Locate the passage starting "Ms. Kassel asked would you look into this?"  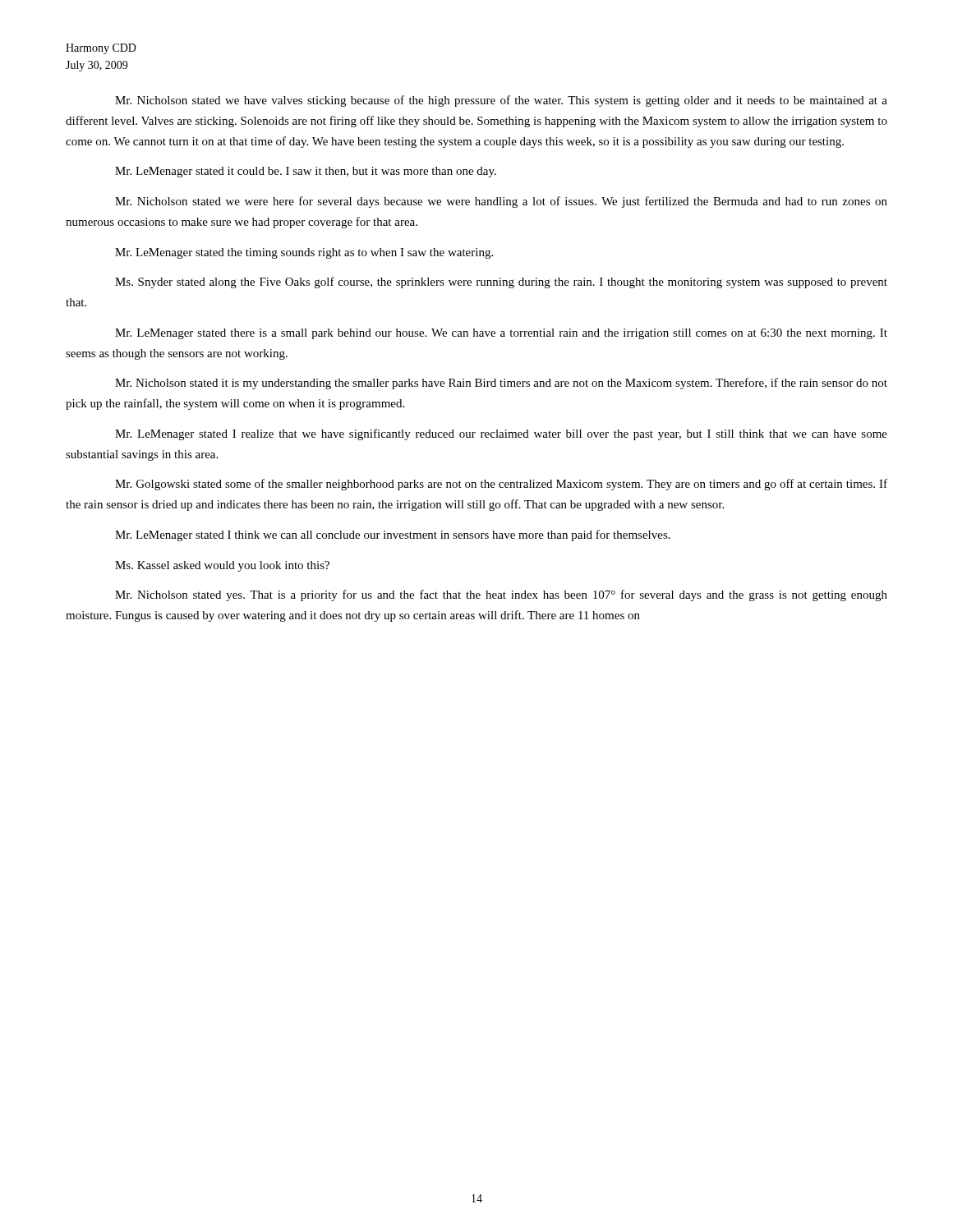click(223, 565)
